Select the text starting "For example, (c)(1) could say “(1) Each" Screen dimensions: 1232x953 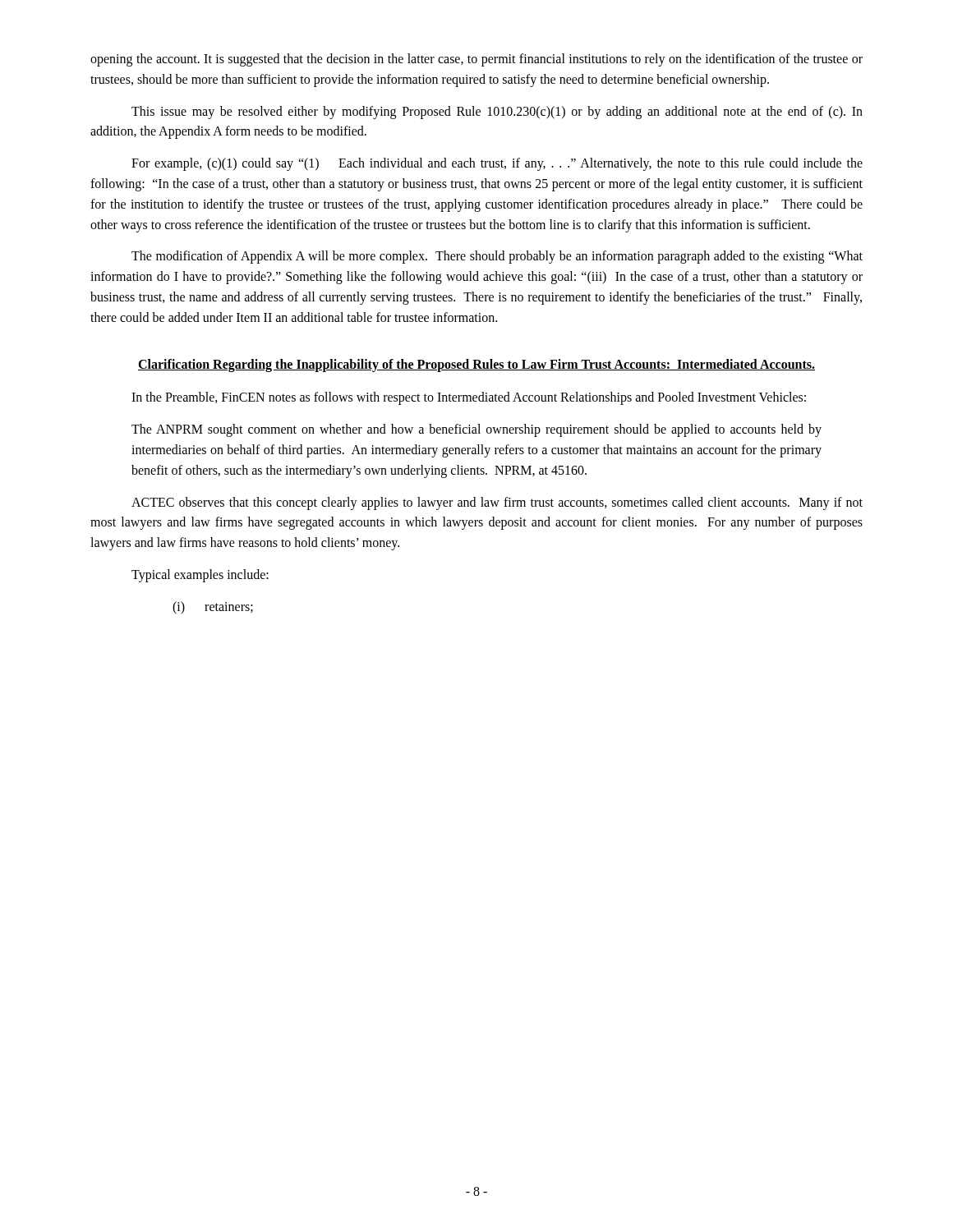(x=476, y=194)
